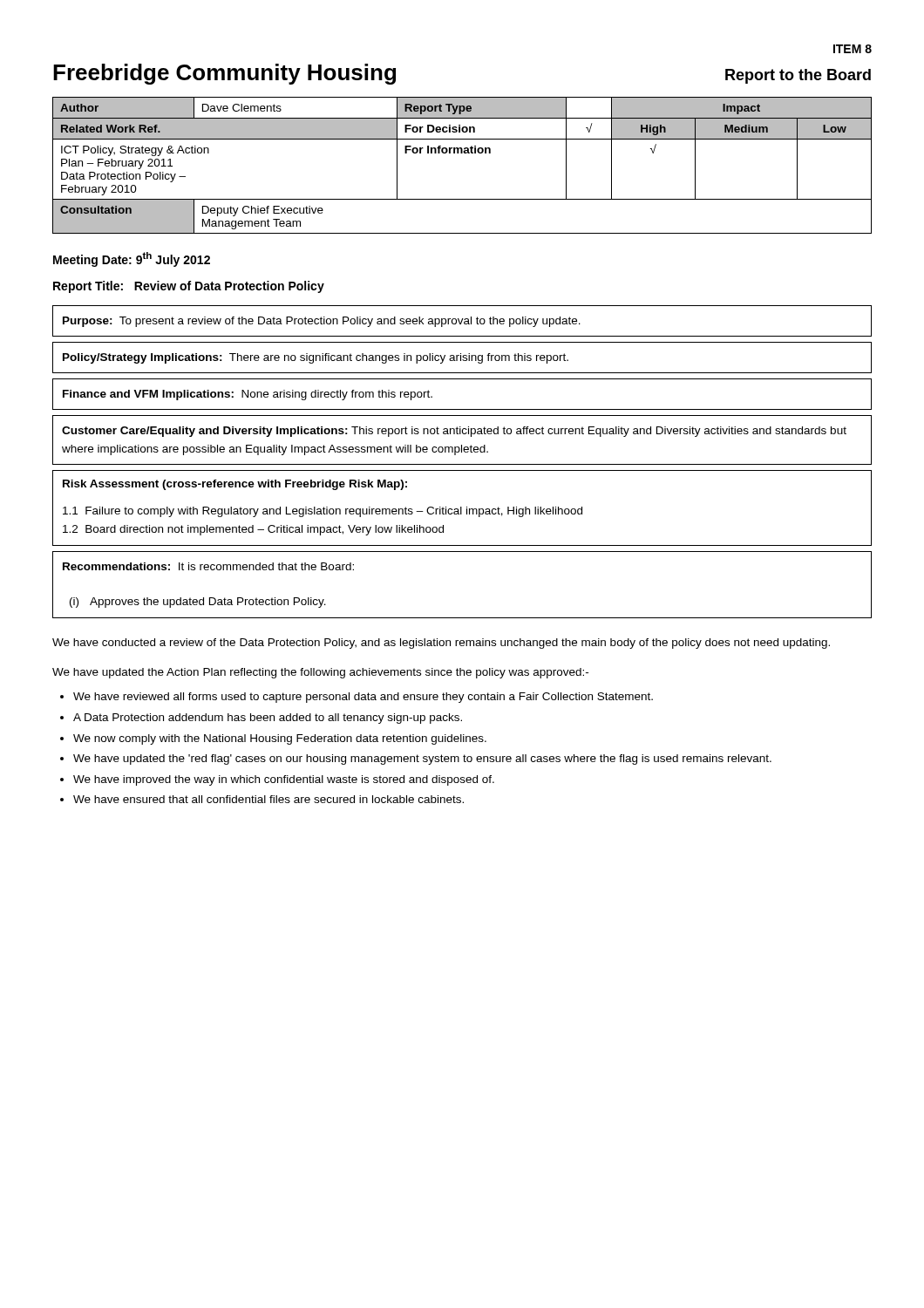Viewport: 924px width, 1308px height.
Task: Click on the element starting "We have conducted a review"
Action: [442, 642]
